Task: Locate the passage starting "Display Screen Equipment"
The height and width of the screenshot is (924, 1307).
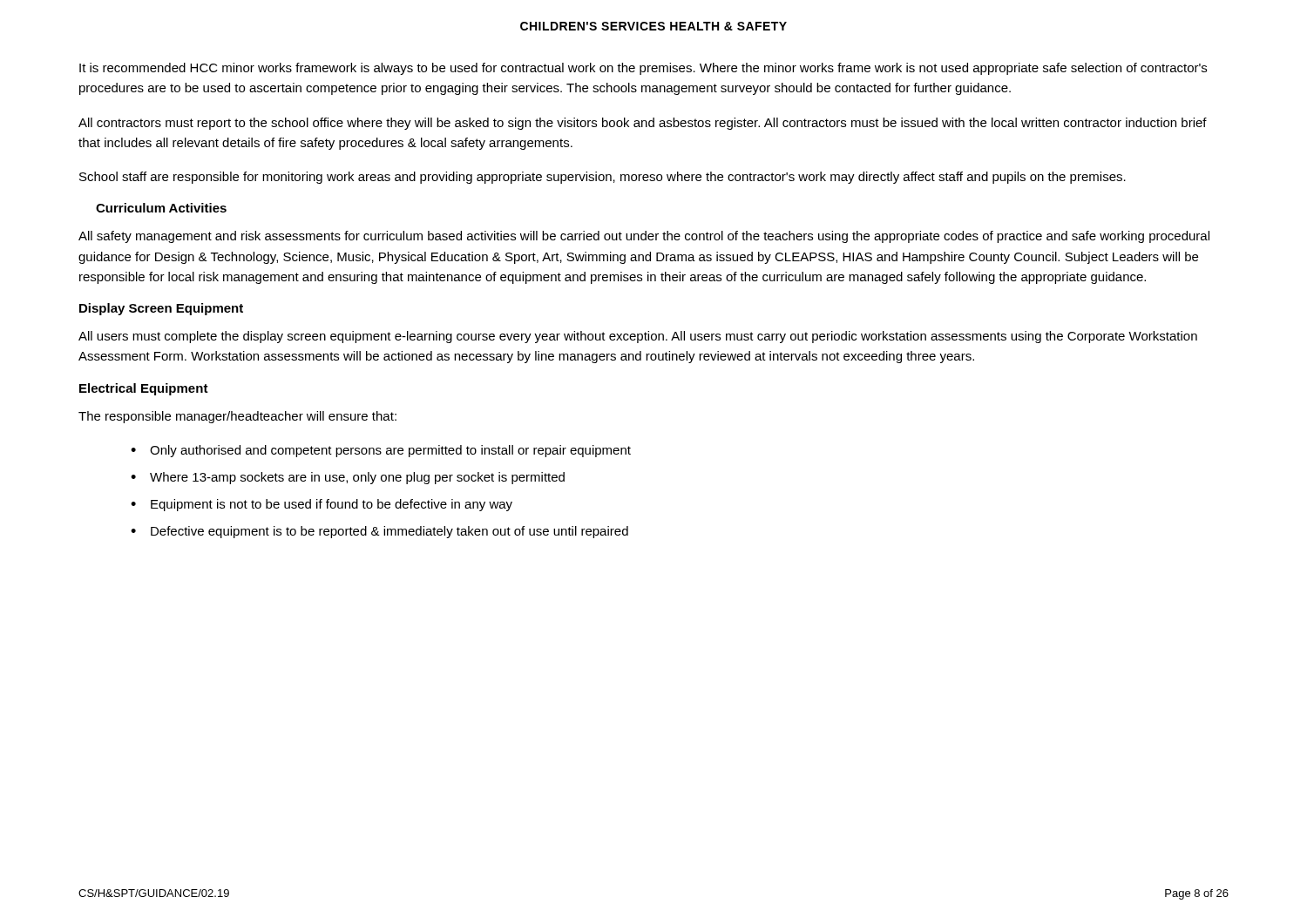Action: (161, 308)
